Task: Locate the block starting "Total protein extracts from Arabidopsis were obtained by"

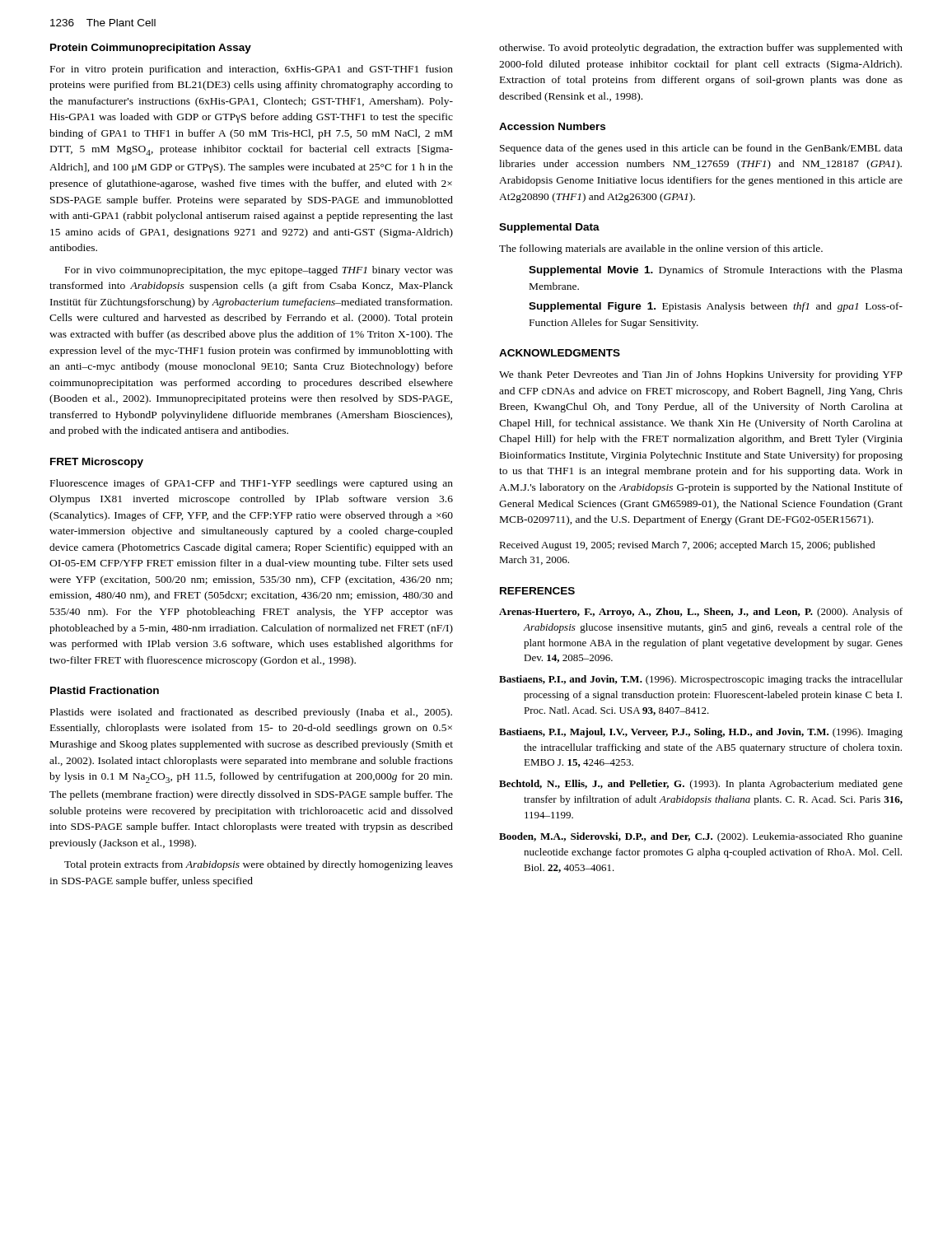Action: [251, 873]
